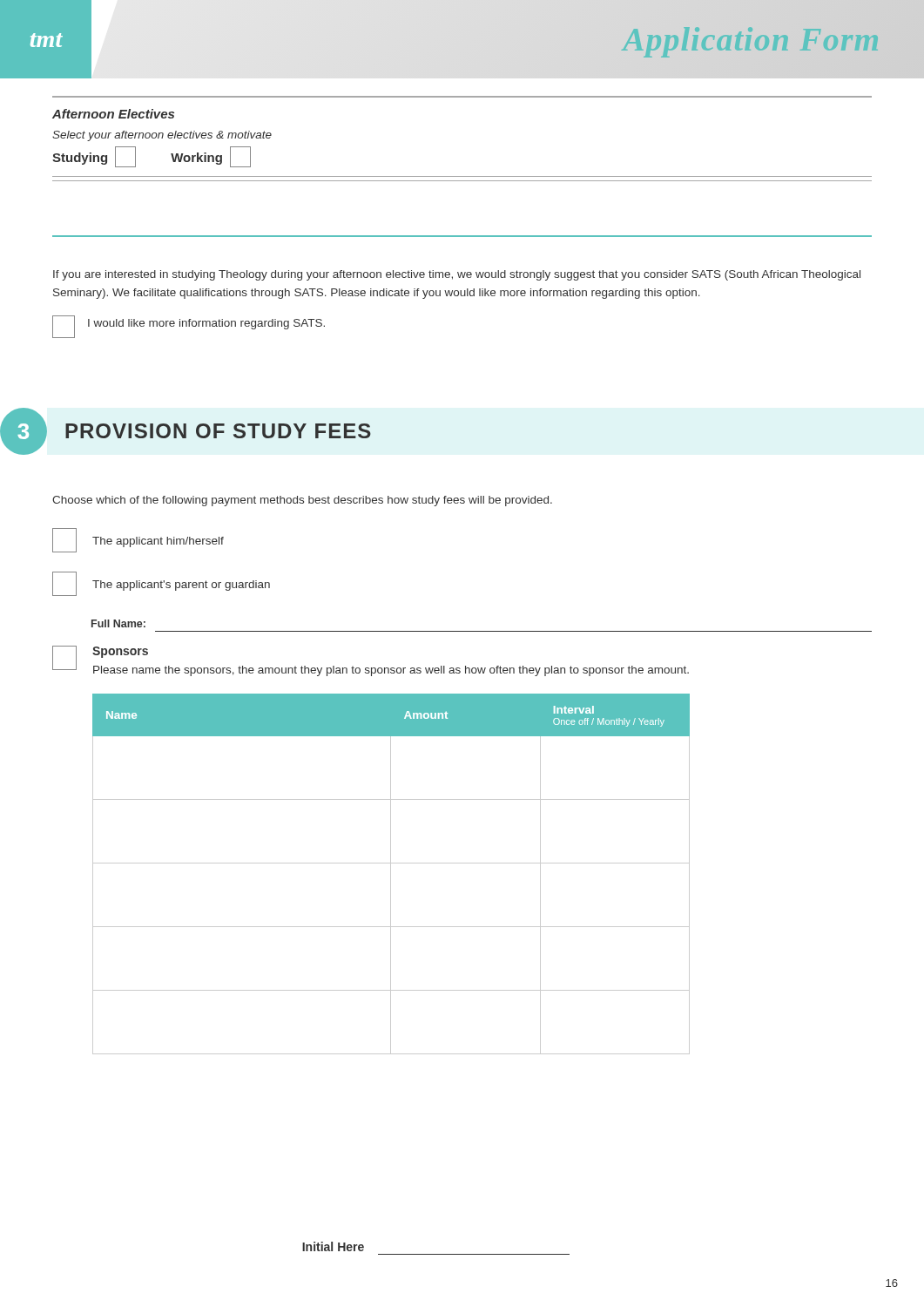The width and height of the screenshot is (924, 1307).
Task: Find the block starting "Sponsors Please name"
Action: pos(371,849)
